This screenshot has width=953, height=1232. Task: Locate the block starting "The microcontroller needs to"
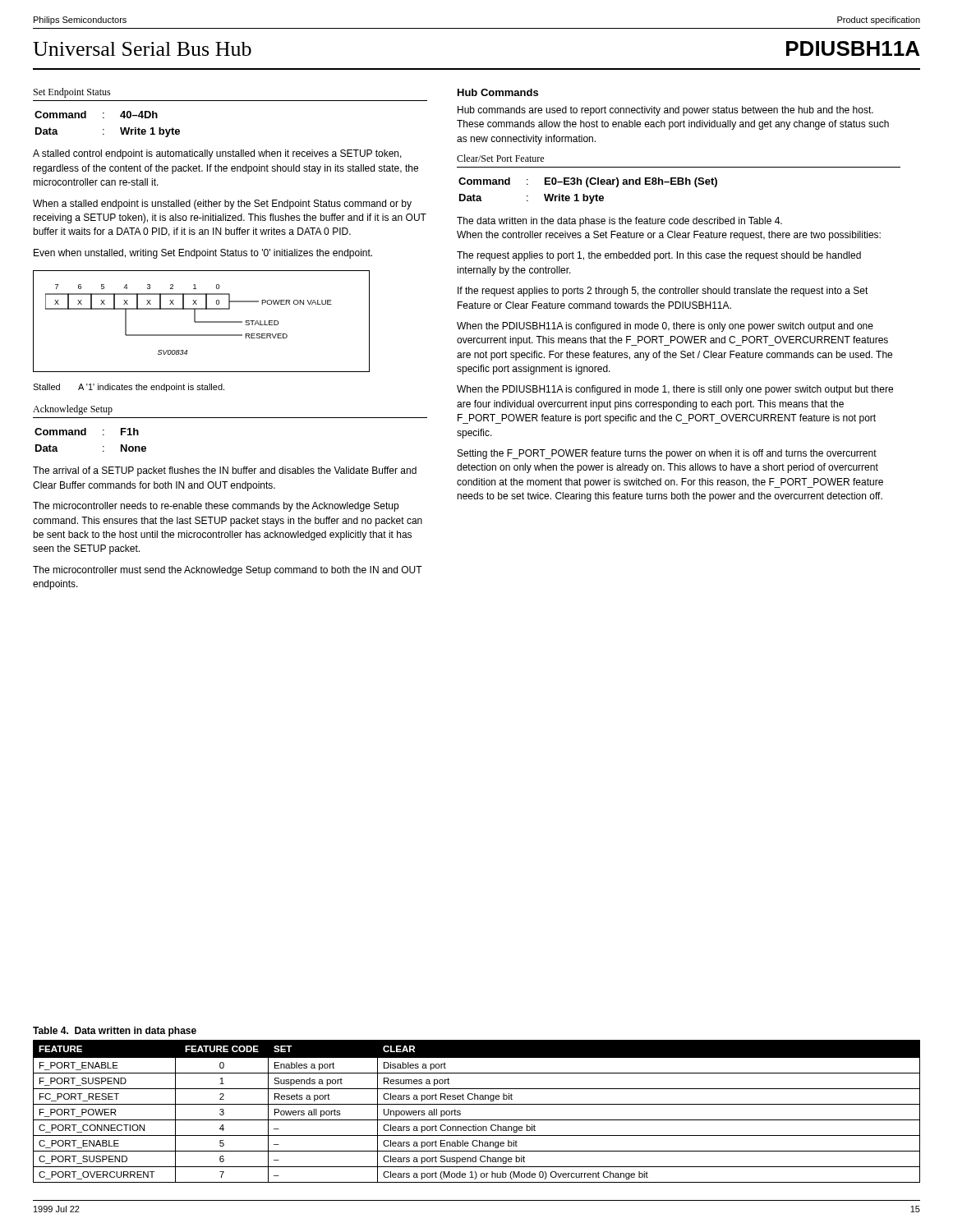[230, 528]
